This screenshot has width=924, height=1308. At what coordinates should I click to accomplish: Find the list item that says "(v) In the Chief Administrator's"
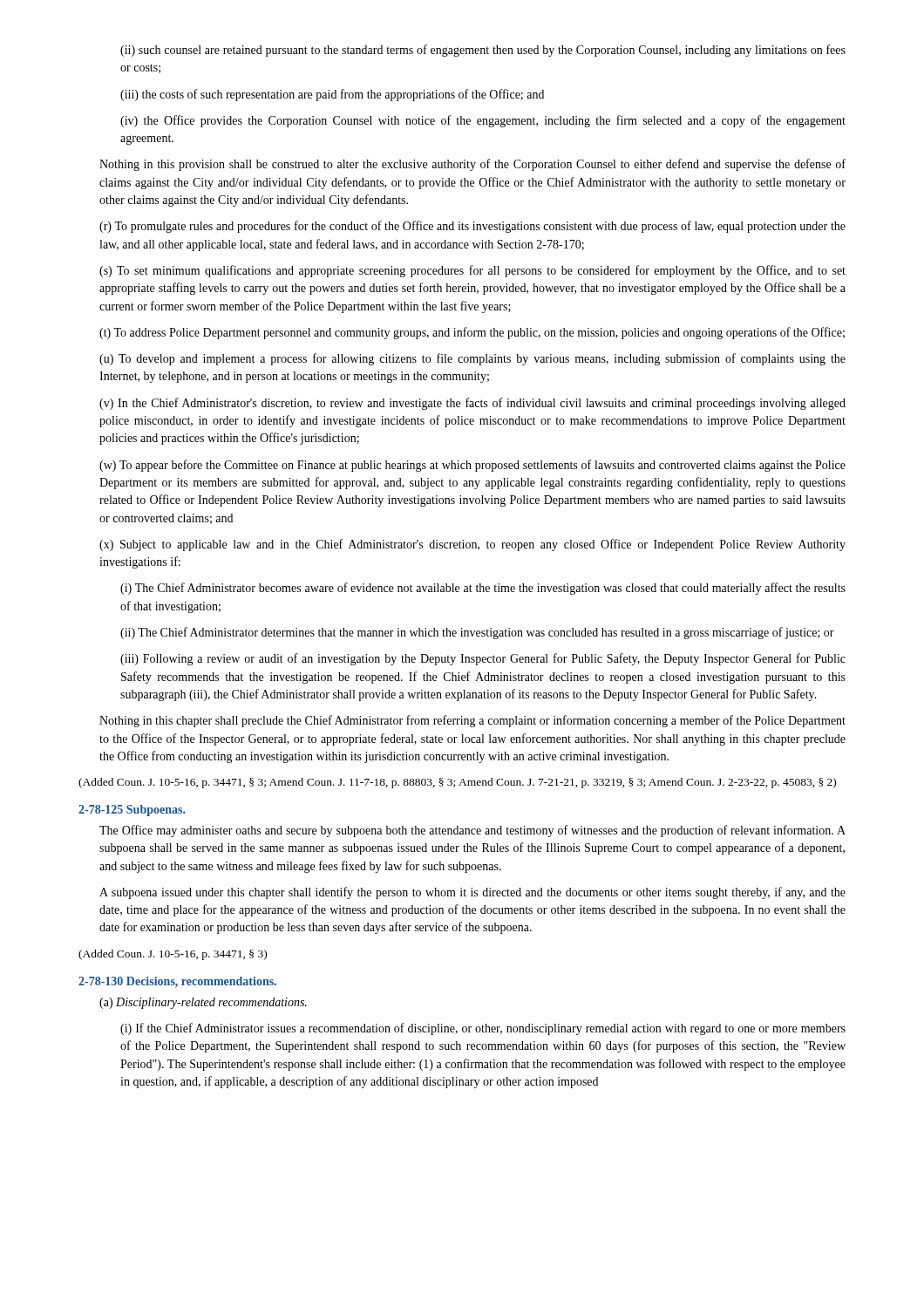[472, 421]
